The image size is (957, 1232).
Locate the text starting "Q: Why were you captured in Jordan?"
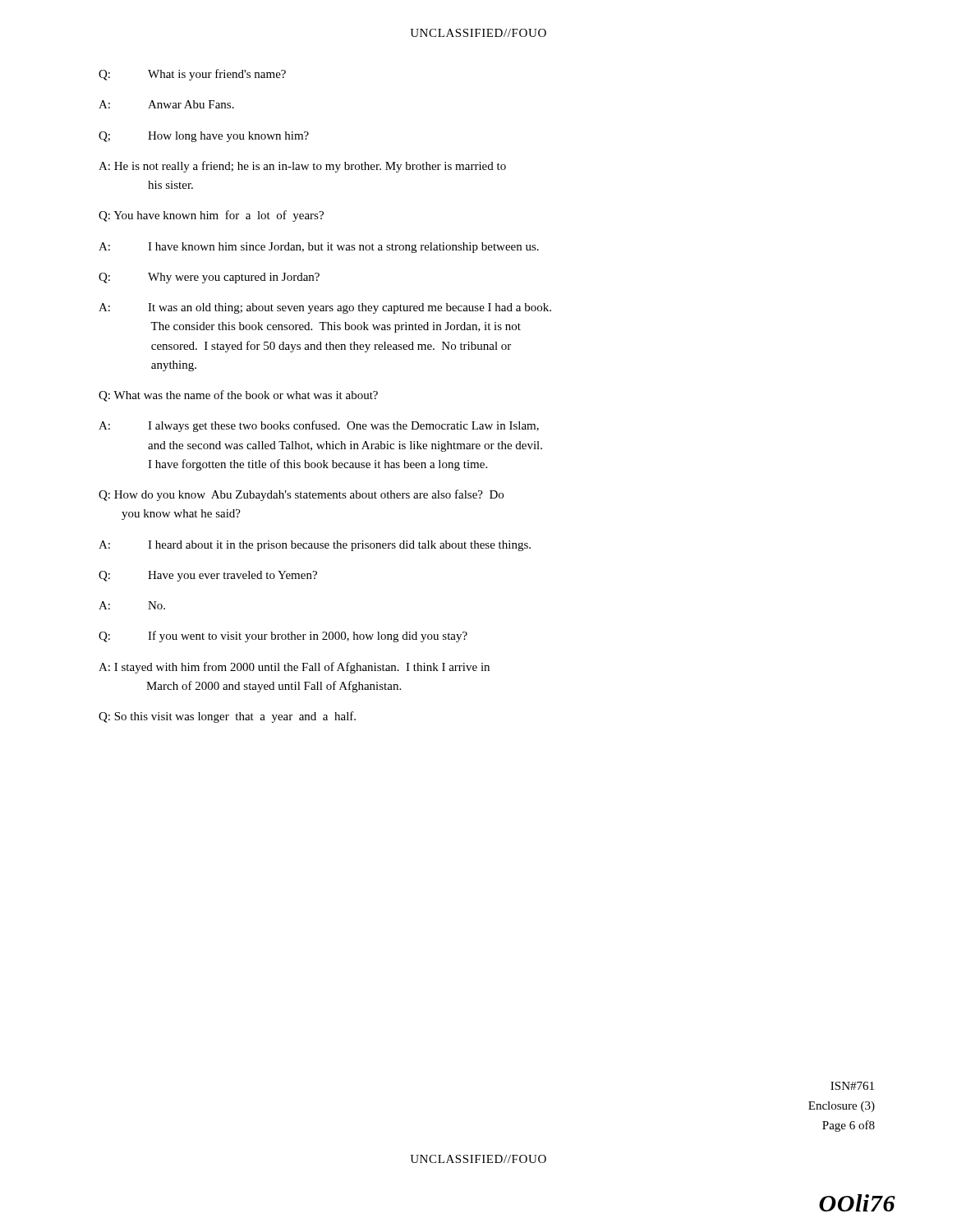click(x=209, y=278)
